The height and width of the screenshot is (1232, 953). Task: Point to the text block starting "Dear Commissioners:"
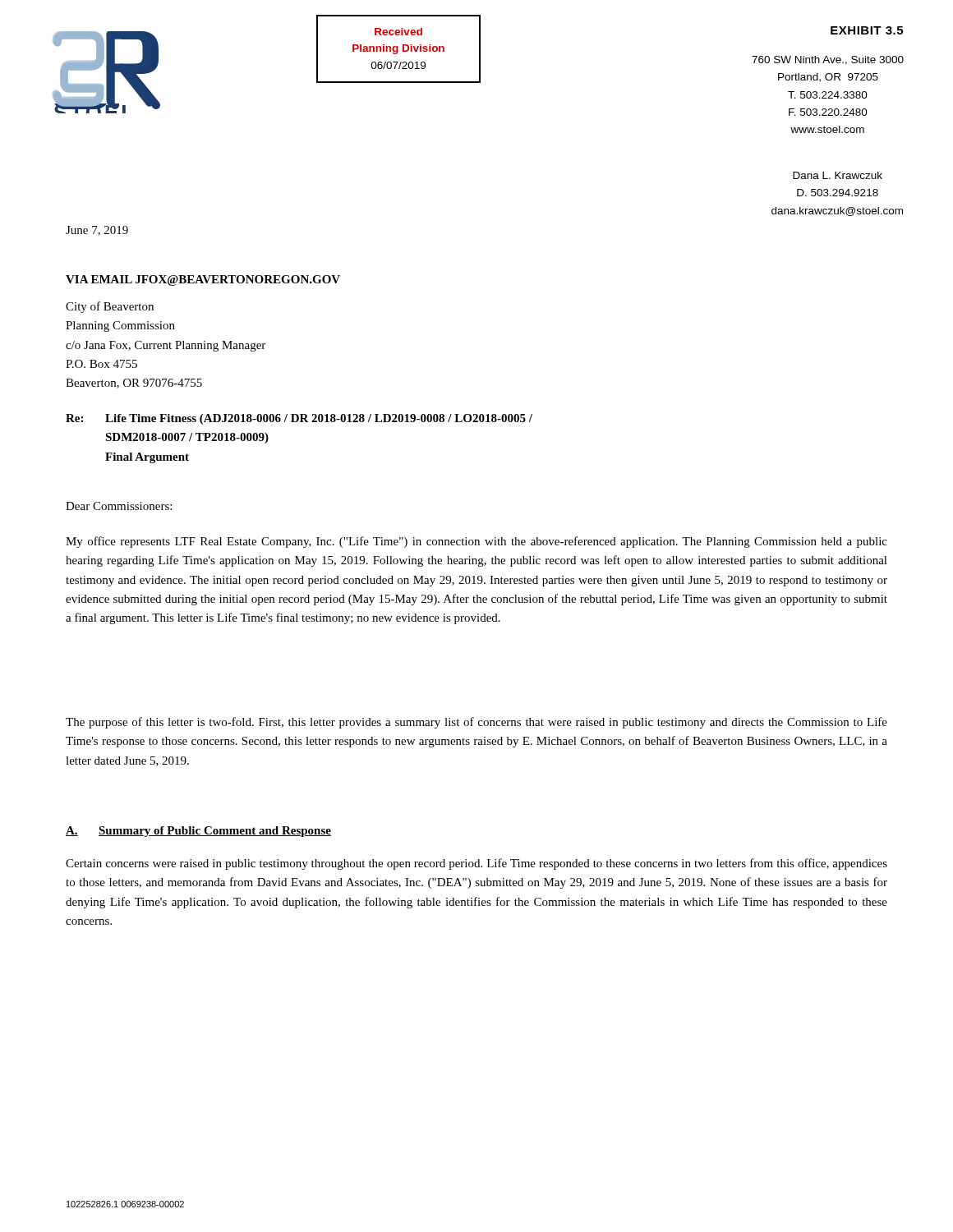coord(119,506)
